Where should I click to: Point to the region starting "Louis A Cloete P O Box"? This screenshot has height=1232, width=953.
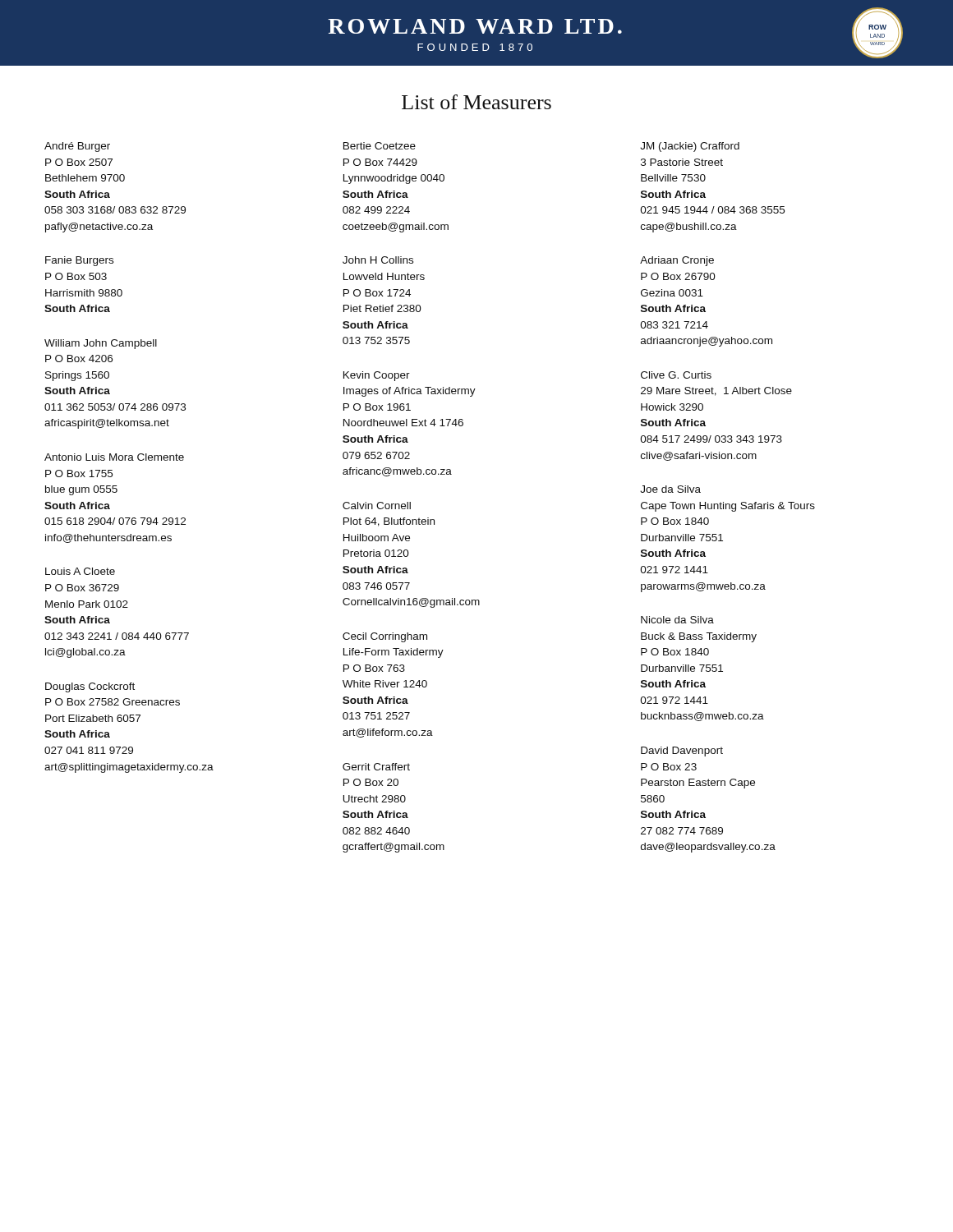(x=80, y=571)
